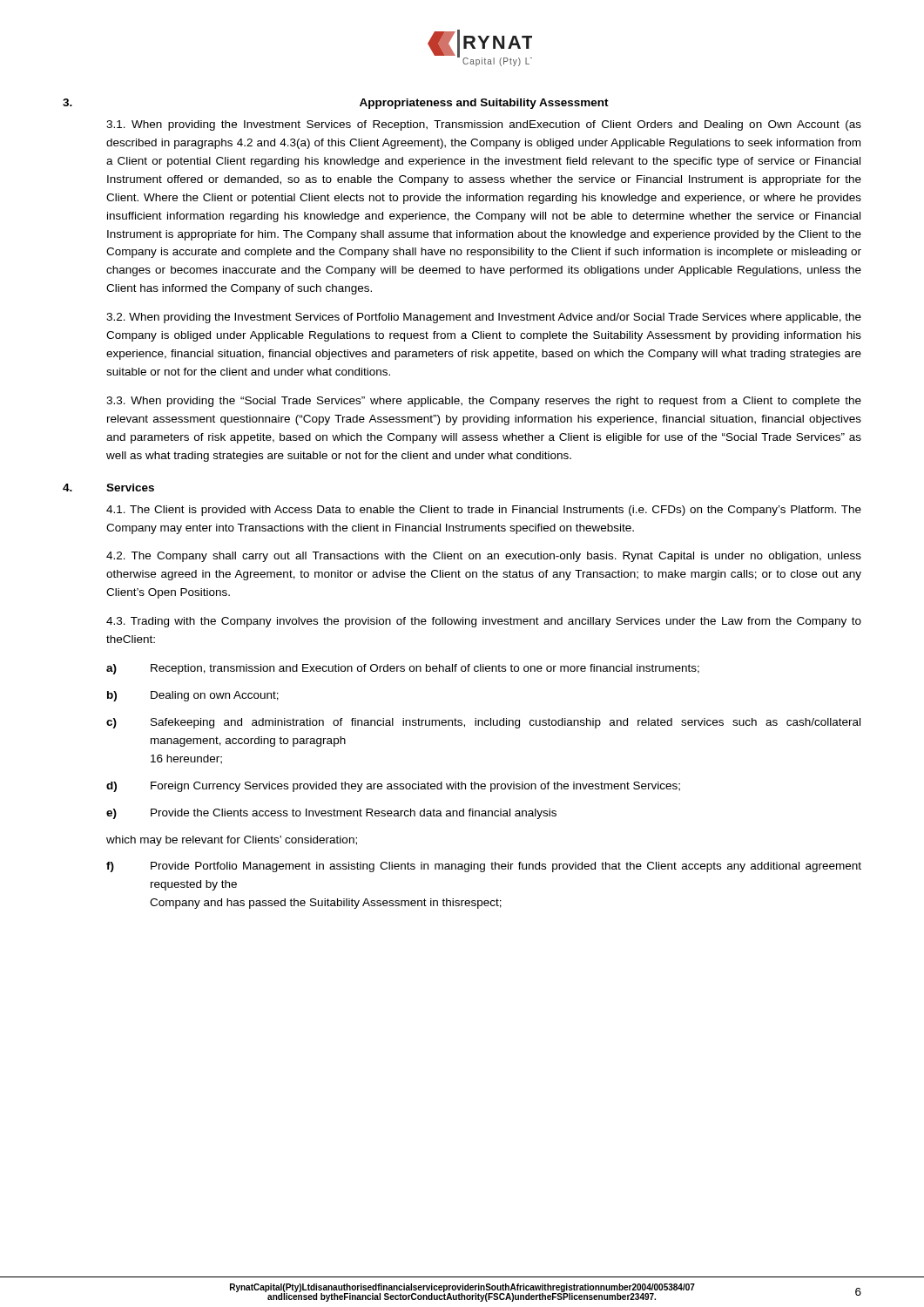Select the text block containing "2. When providing"
924x1307 pixels.
click(484, 344)
